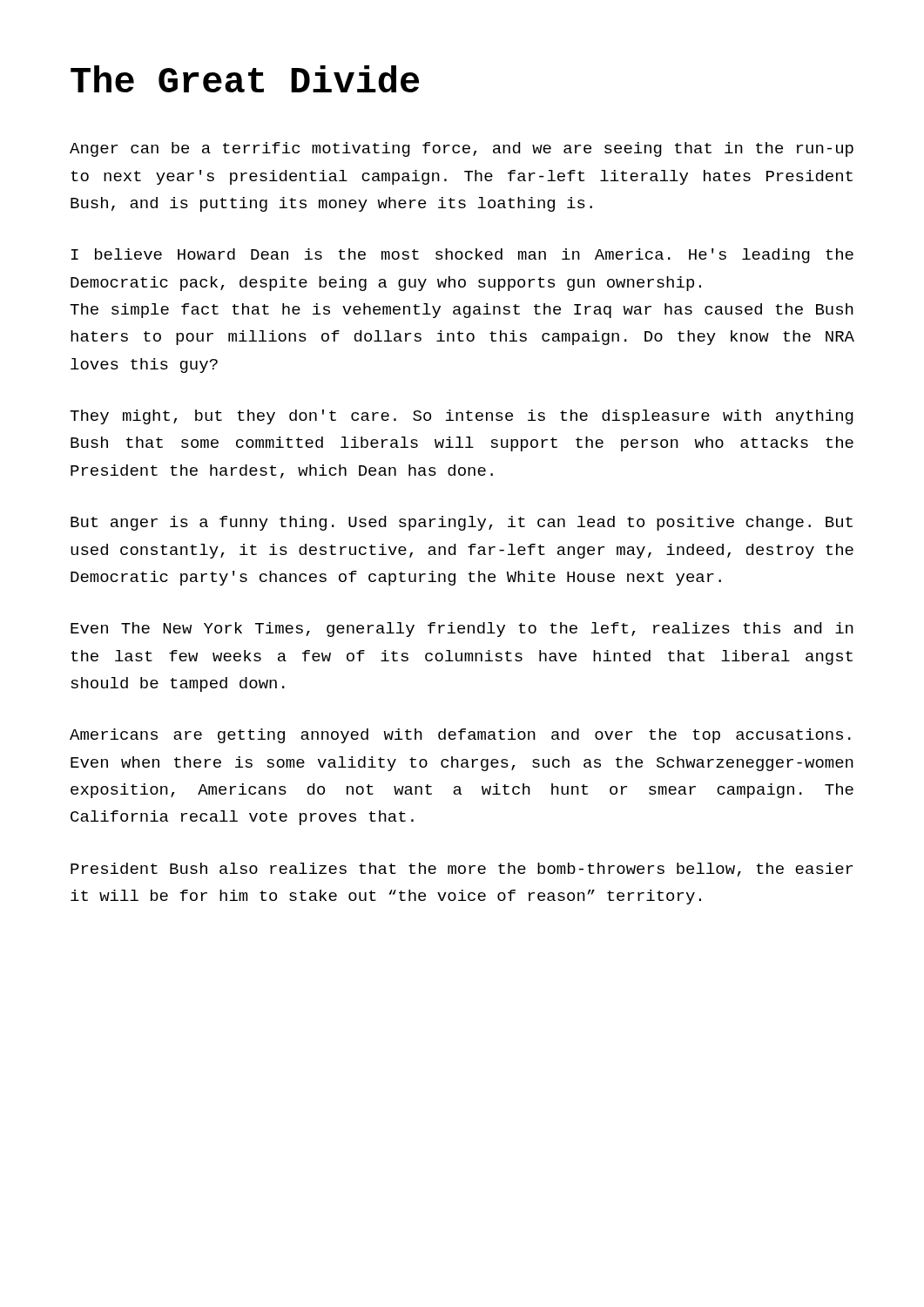Navigate to the text starting "But anger is a funny"

coord(462,551)
